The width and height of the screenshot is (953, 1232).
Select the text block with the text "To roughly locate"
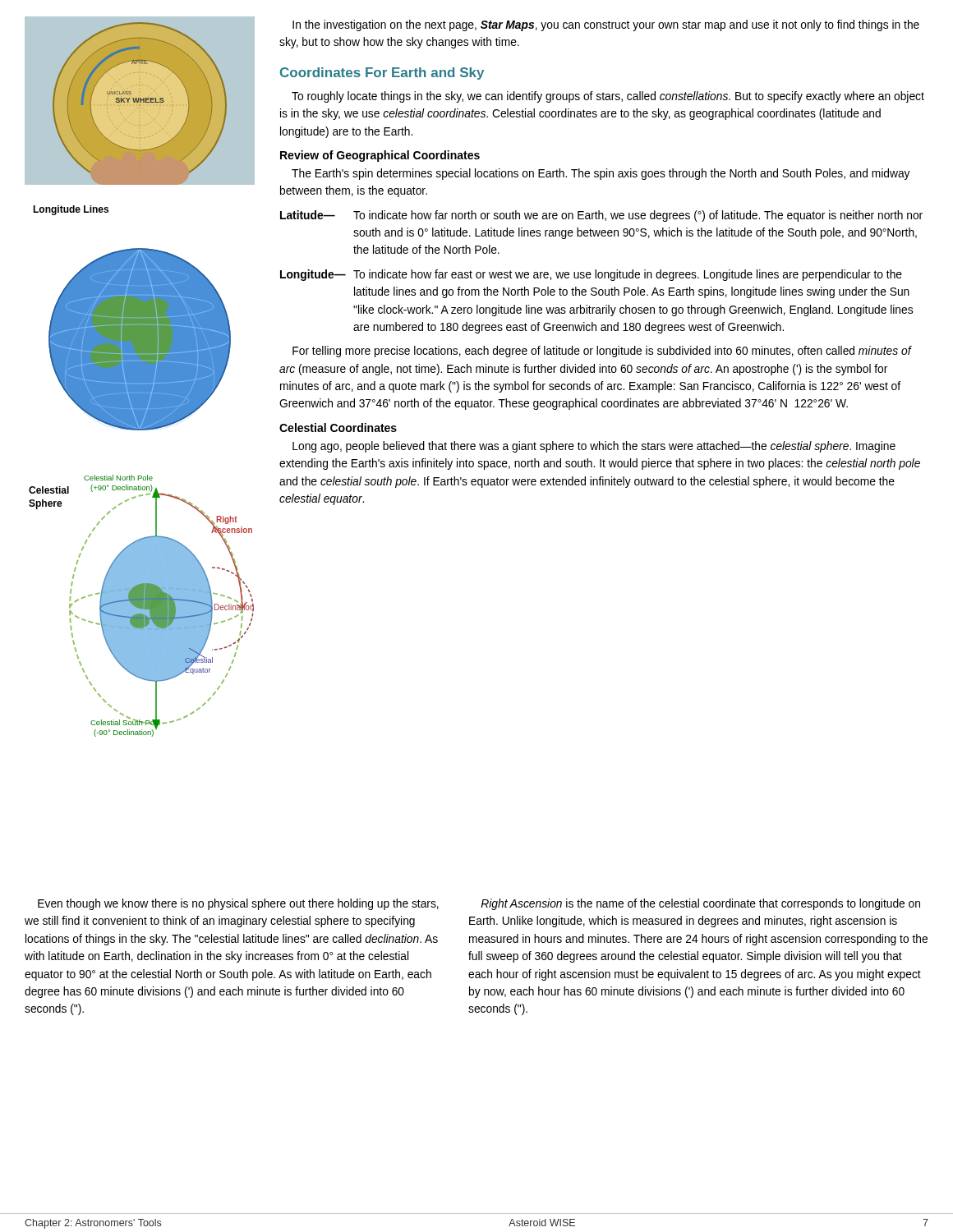pos(602,114)
